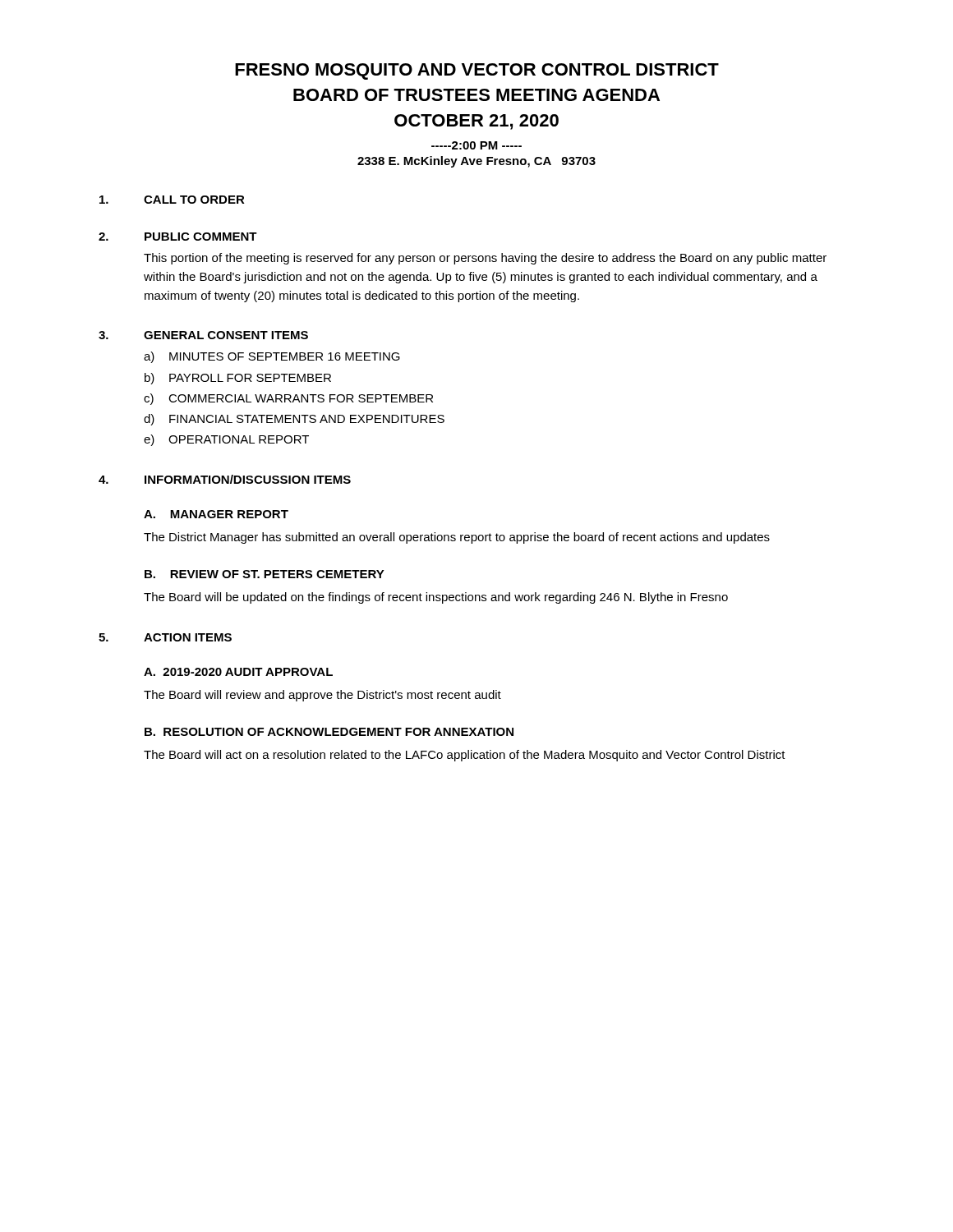This screenshot has height=1232, width=953.
Task: Find the section header containing "A. MANAGER REPORT"
Action: click(x=216, y=513)
